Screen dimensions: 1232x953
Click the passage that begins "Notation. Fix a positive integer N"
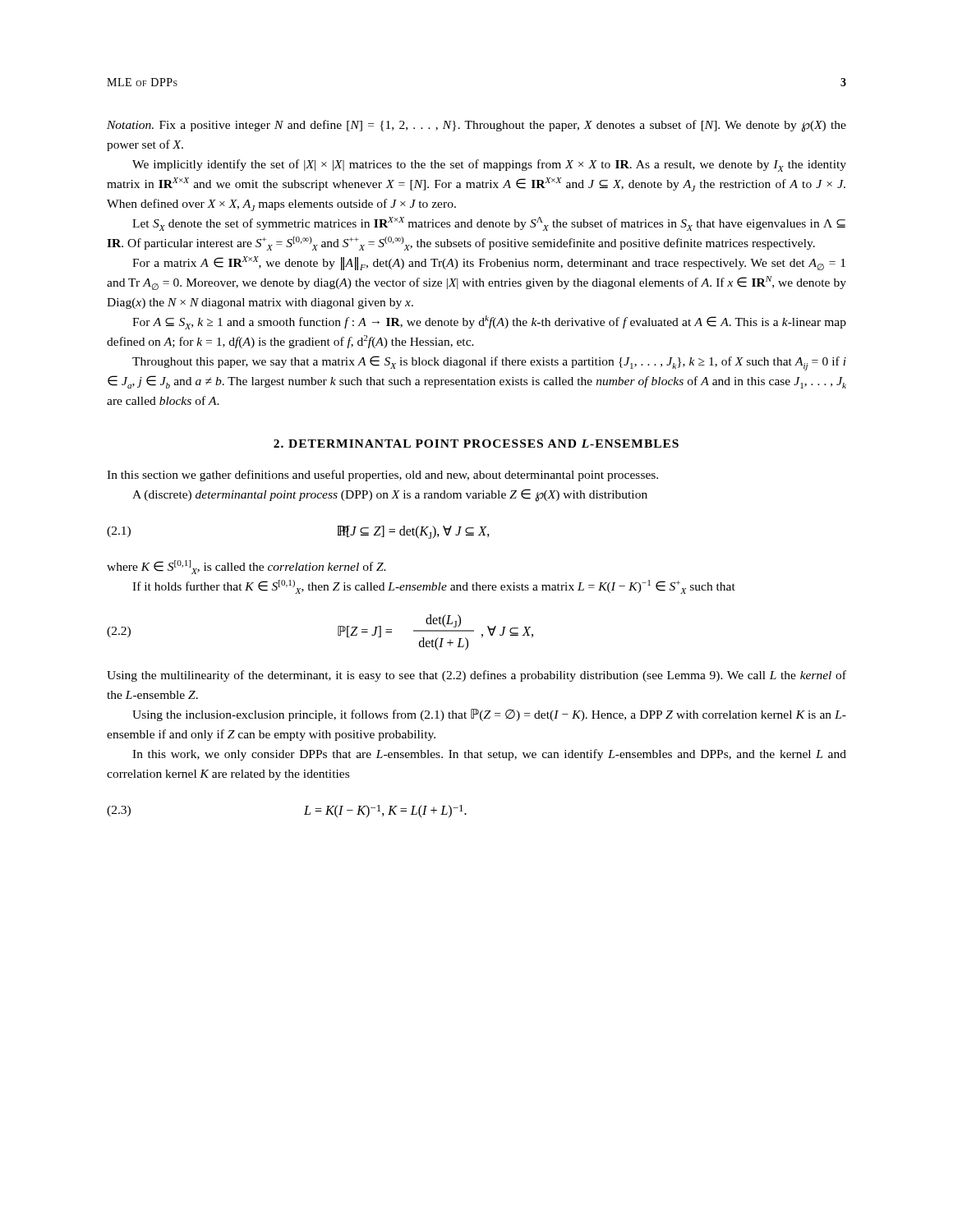pos(476,134)
